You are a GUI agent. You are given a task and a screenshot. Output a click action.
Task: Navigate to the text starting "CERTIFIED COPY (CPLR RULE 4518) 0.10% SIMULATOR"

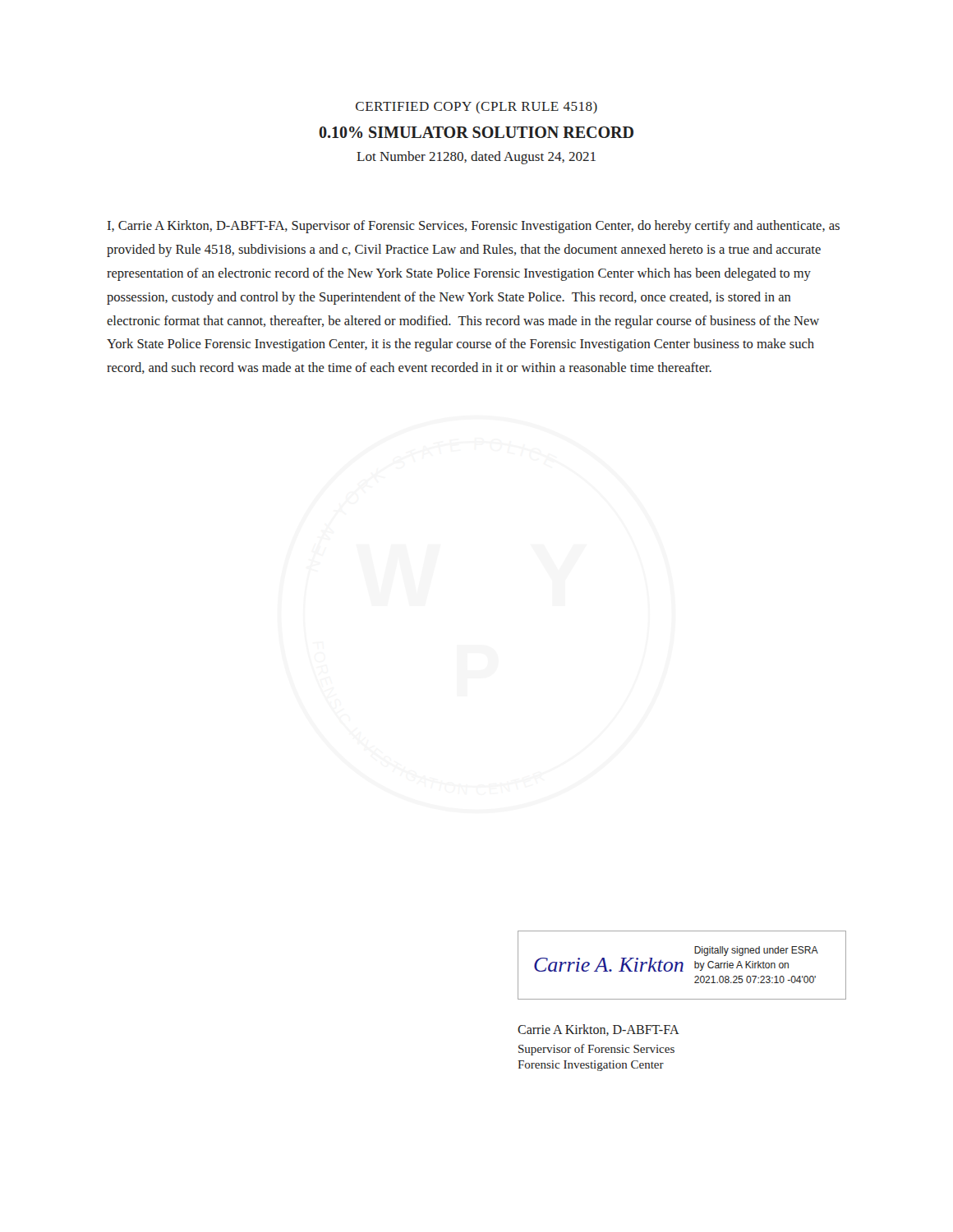pyautogui.click(x=476, y=132)
